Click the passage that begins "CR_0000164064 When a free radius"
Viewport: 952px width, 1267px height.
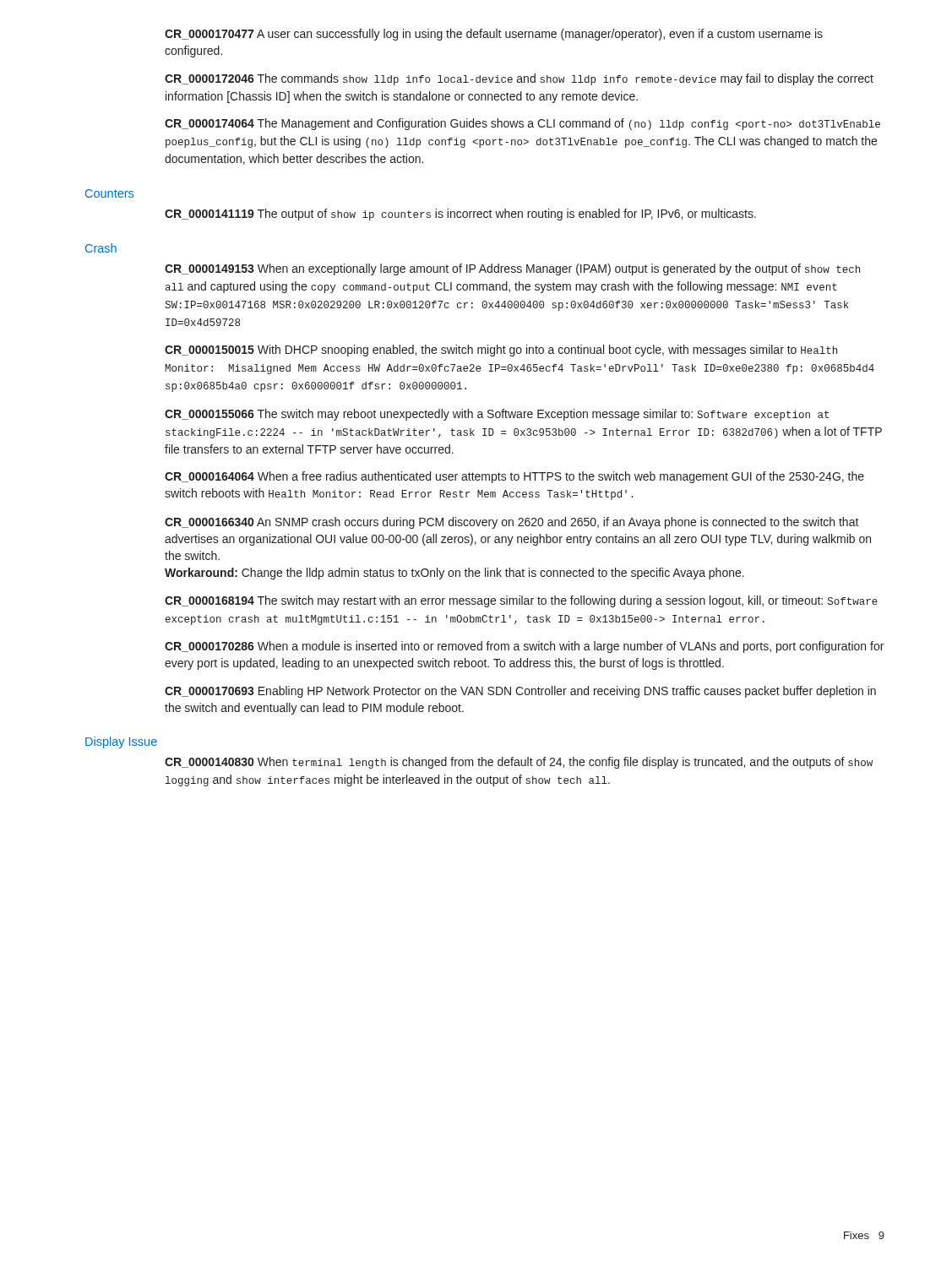[514, 485]
